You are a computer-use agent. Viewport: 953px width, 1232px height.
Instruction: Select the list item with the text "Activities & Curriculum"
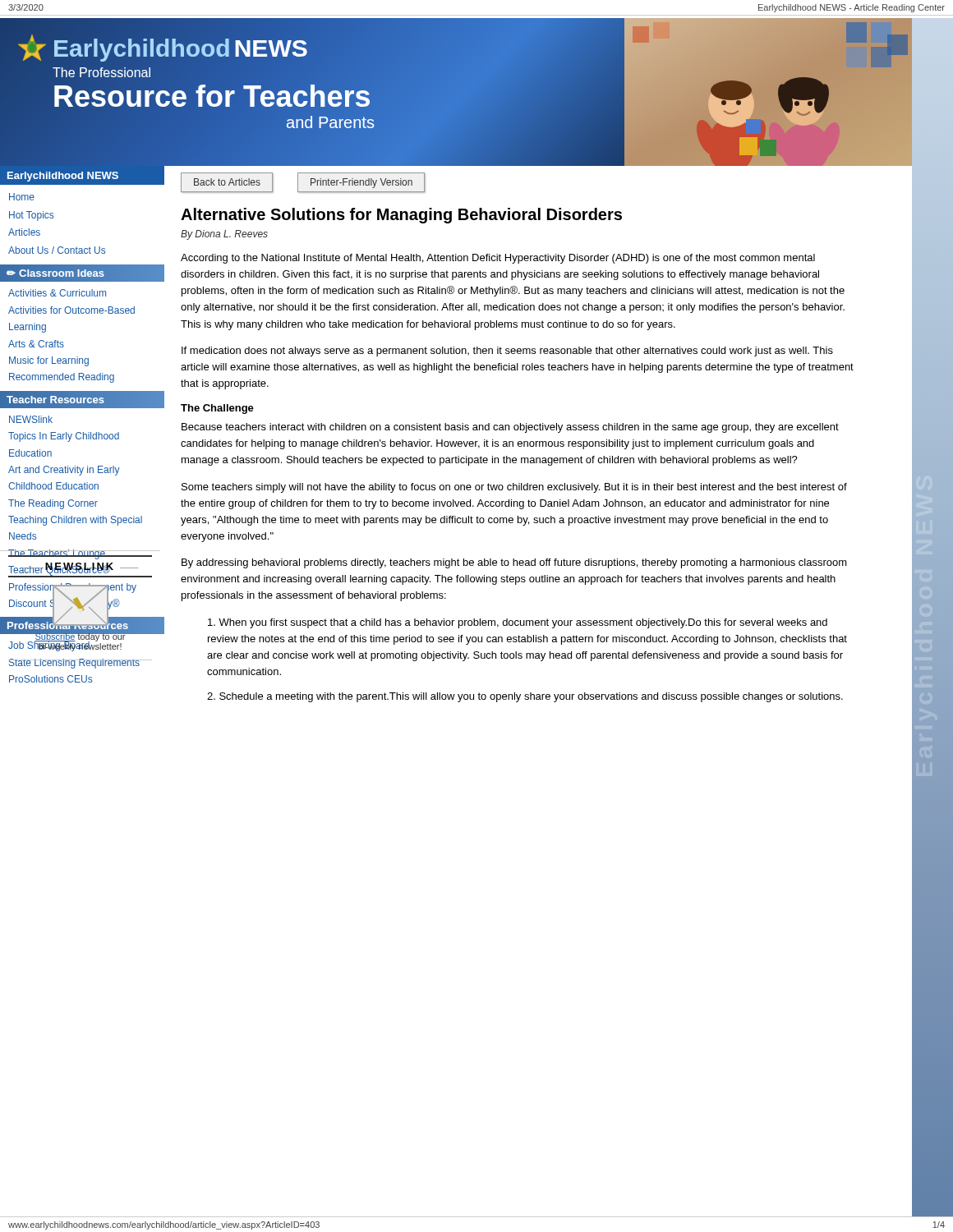pos(82,294)
